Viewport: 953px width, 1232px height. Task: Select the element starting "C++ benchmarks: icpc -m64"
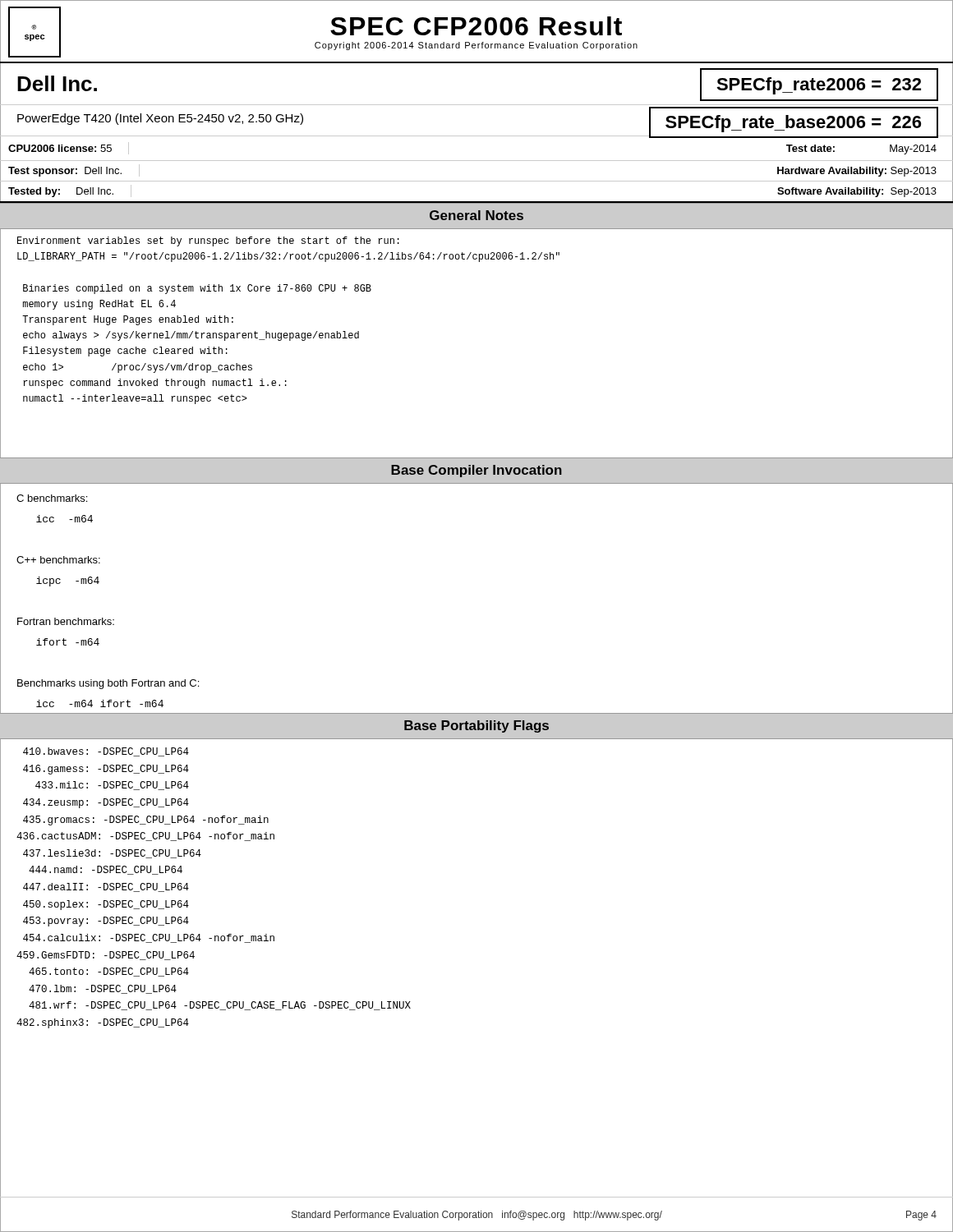59,570
